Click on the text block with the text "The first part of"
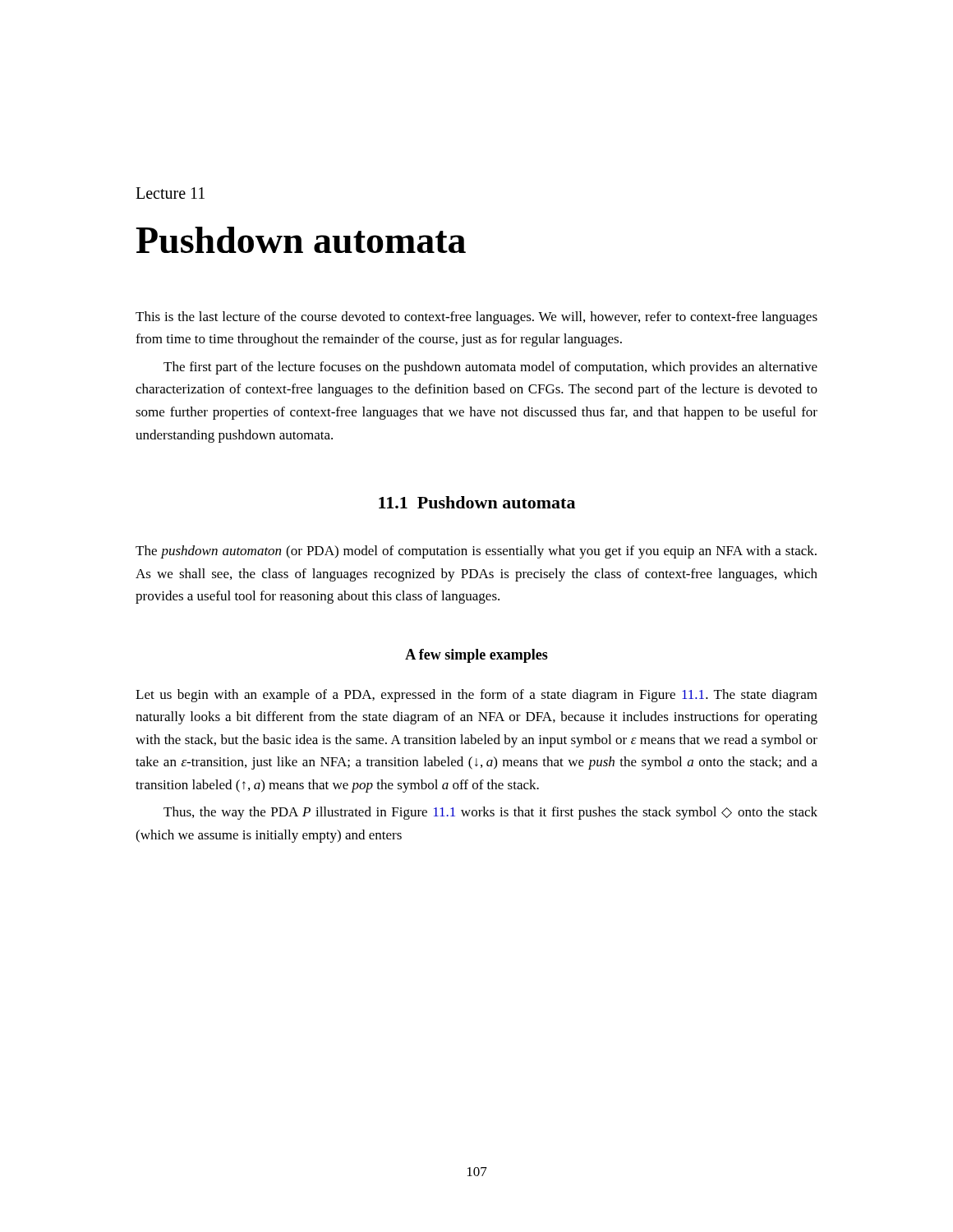Screen dimensions: 1232x953 coord(476,401)
